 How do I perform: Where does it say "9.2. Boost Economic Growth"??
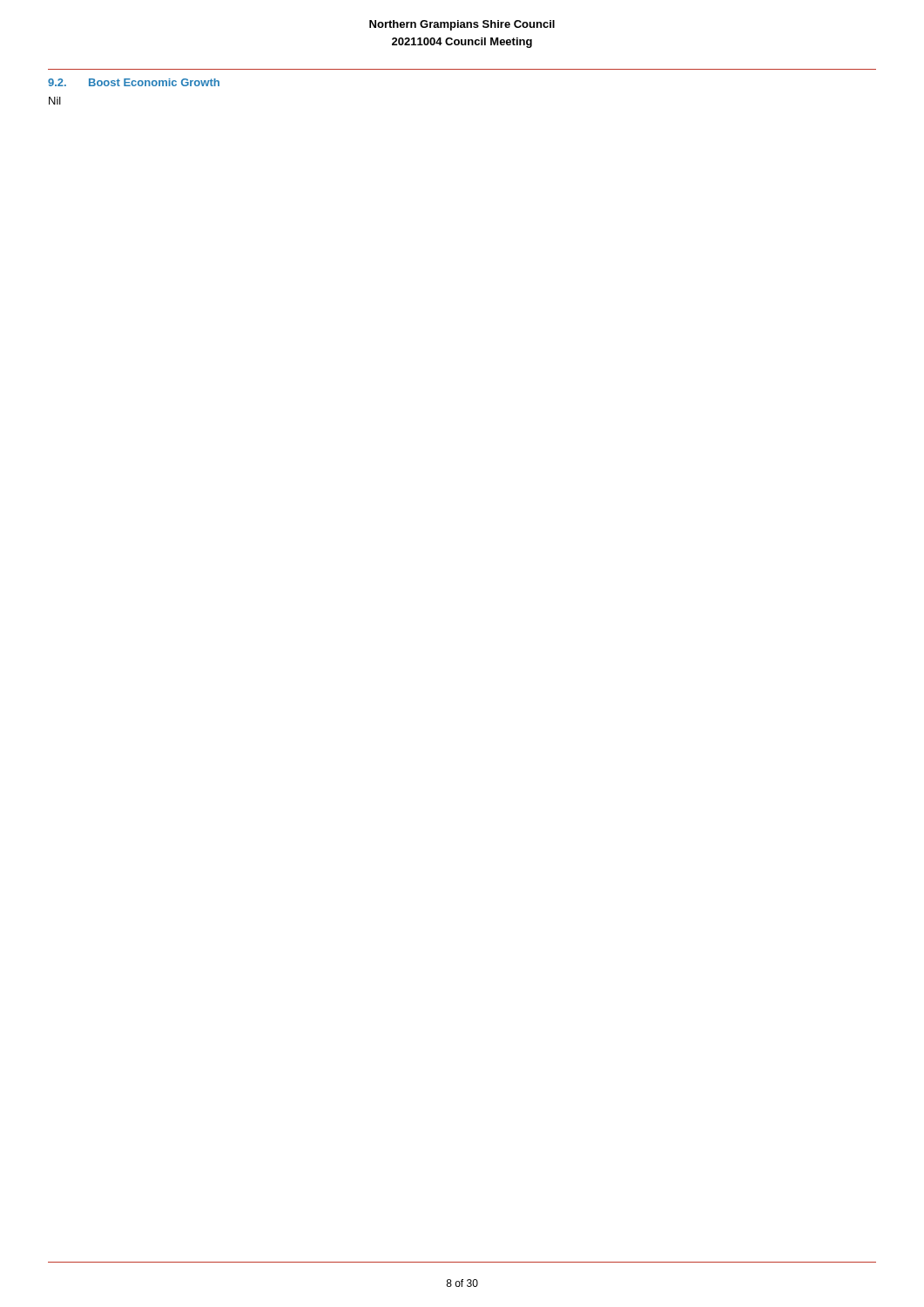pyautogui.click(x=134, y=82)
